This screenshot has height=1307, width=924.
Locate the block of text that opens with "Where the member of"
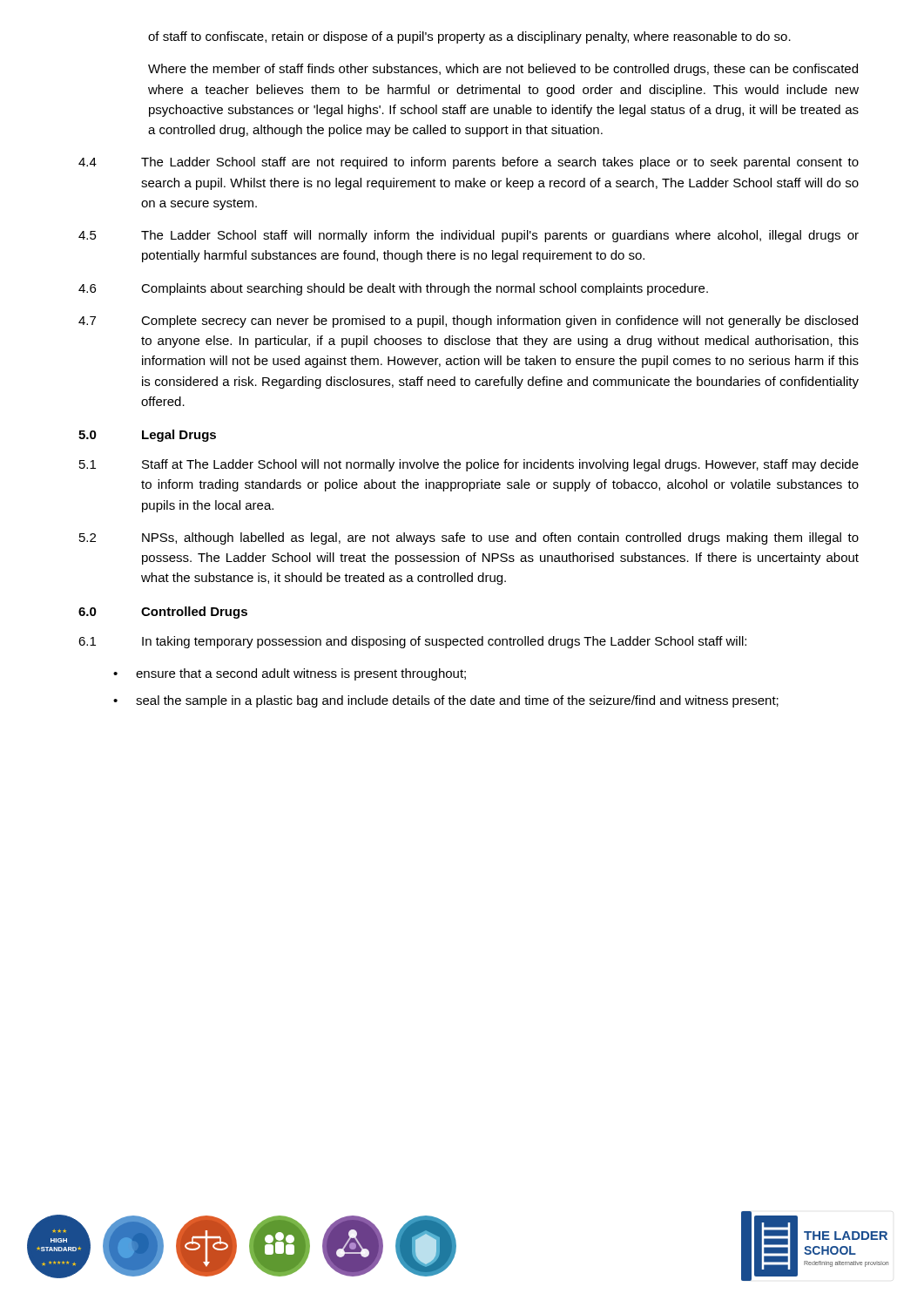503,99
